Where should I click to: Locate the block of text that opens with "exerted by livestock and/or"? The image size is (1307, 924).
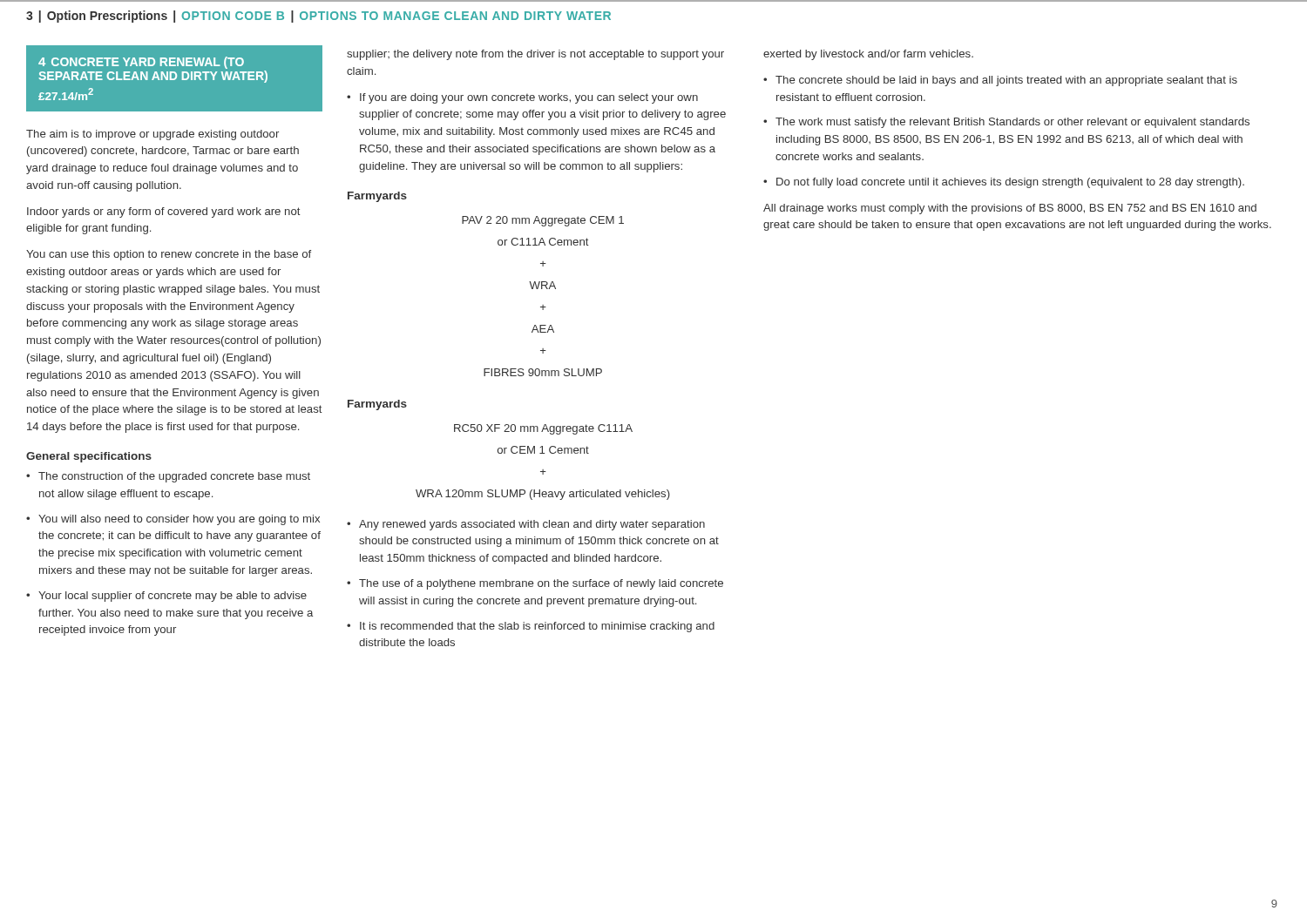(x=869, y=54)
